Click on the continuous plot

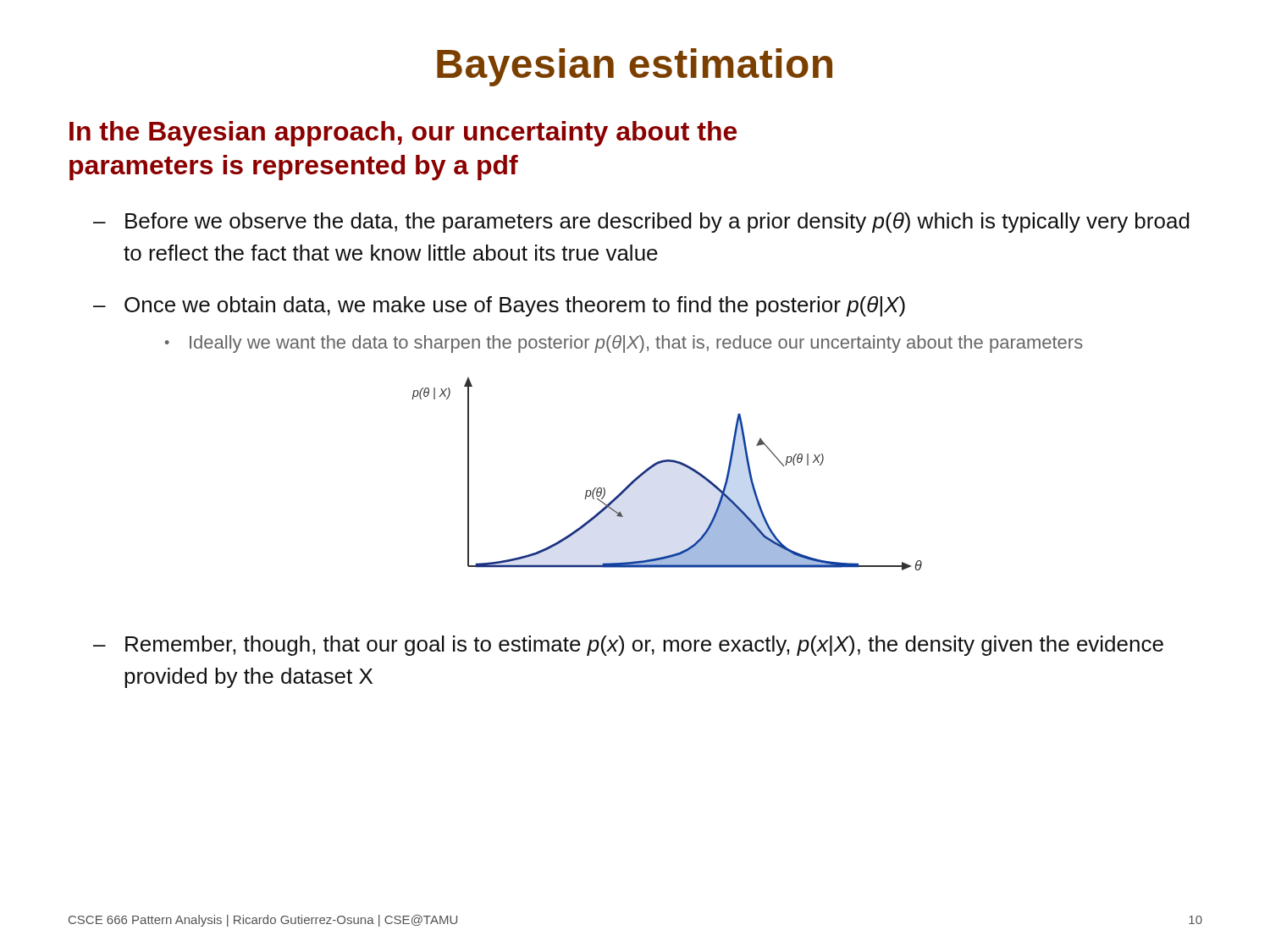click(x=663, y=486)
